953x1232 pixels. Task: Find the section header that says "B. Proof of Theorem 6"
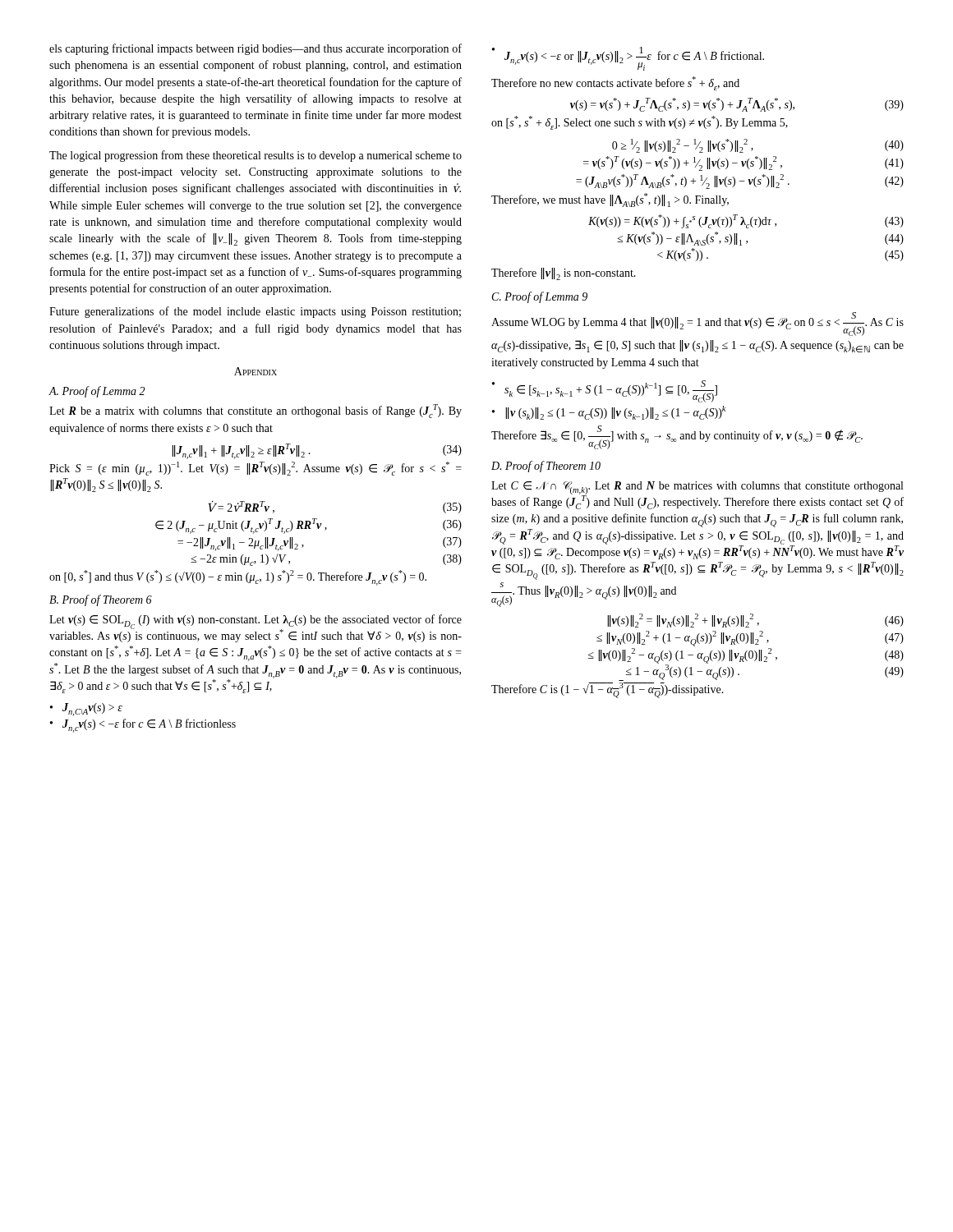tap(100, 600)
